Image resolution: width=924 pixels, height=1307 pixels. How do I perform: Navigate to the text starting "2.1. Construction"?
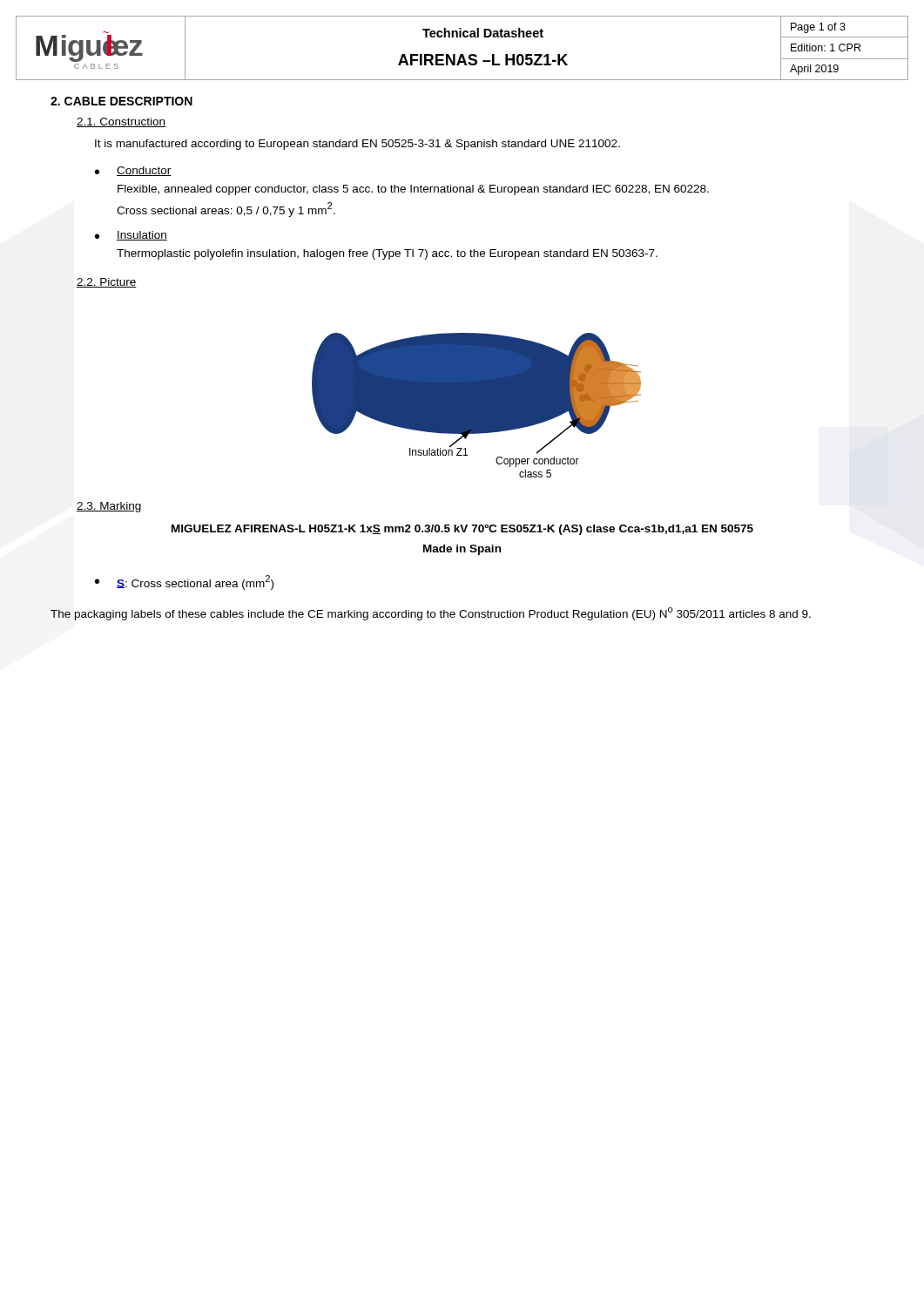pos(121,122)
